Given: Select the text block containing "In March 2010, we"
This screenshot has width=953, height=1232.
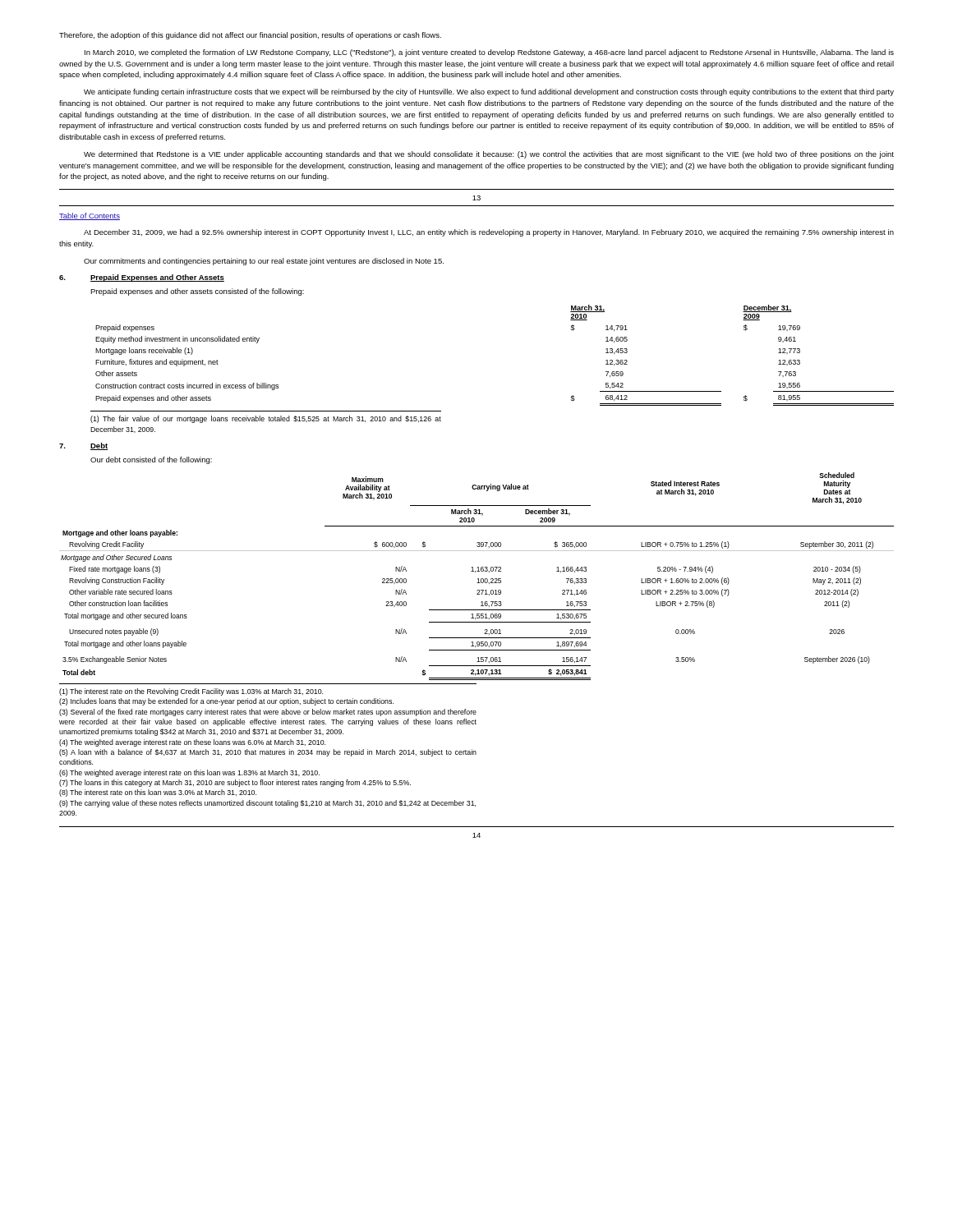Looking at the screenshot, I should pyautogui.click(x=476, y=64).
